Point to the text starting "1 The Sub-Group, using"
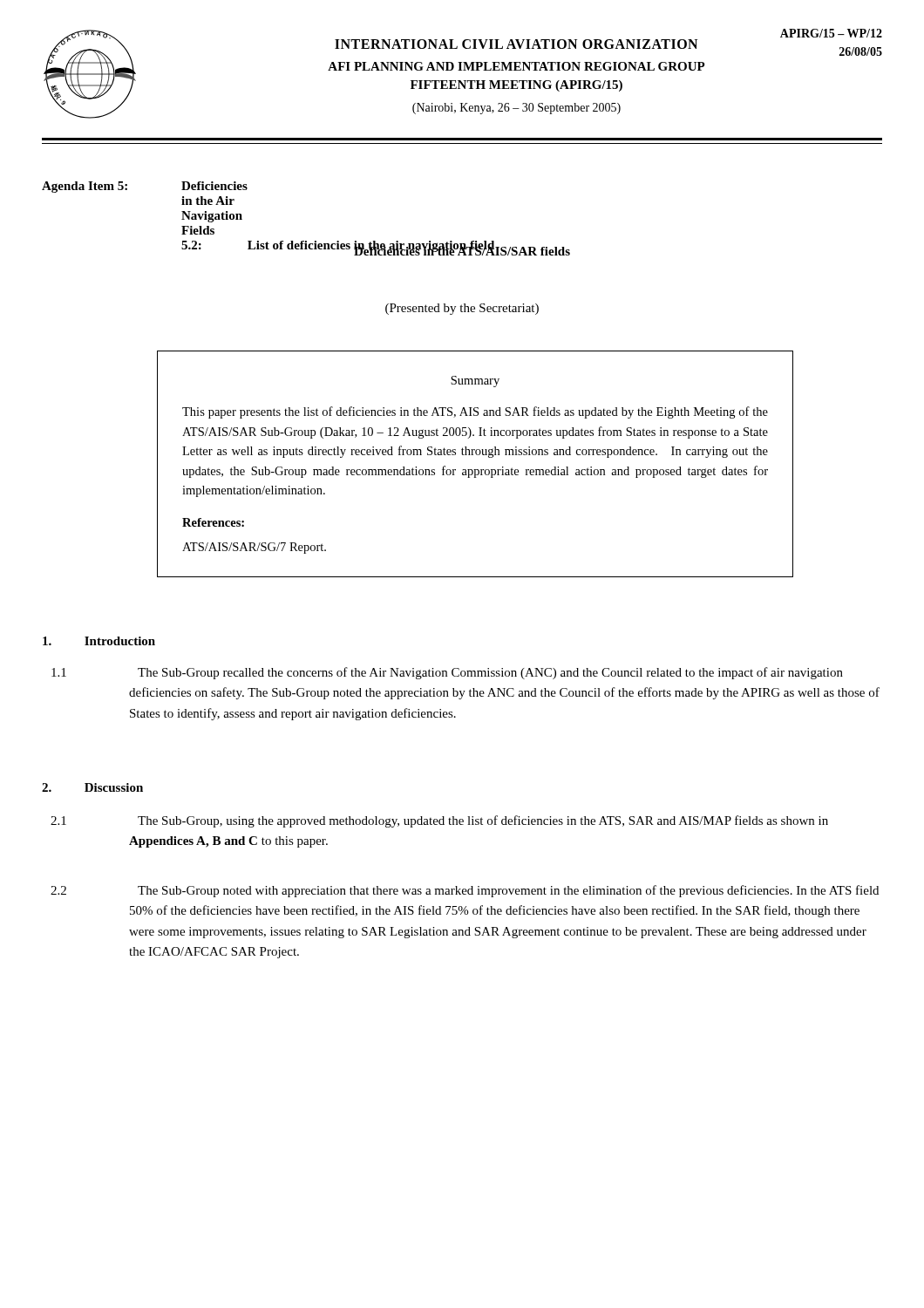Screen dimensions: 1308x924 coord(462,831)
